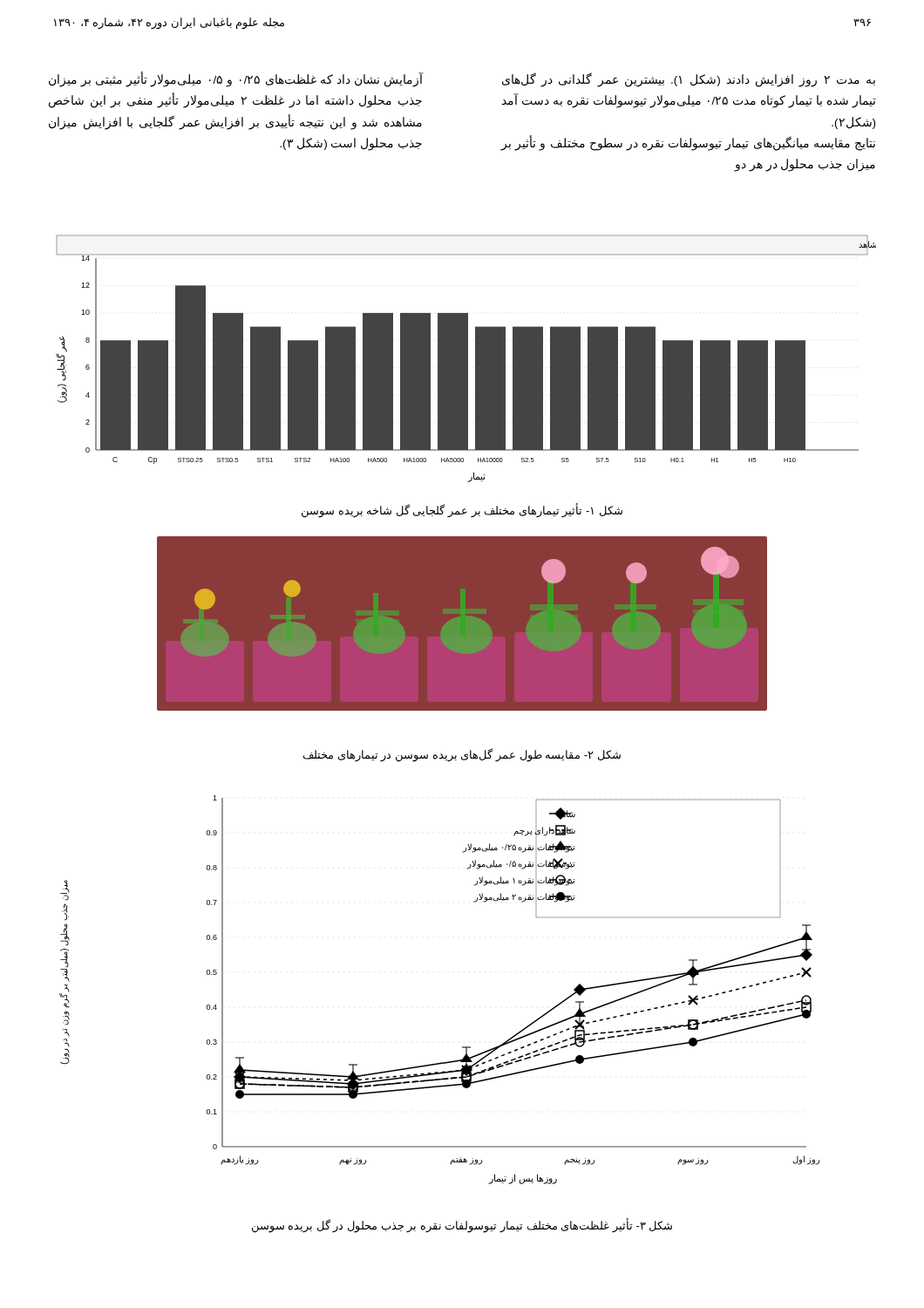Locate the caption with the text "شکل ۳- تأثیر غلظت‌های مختلف تیمار"
Image resolution: width=924 pixels, height=1308 pixels.
462,1226
